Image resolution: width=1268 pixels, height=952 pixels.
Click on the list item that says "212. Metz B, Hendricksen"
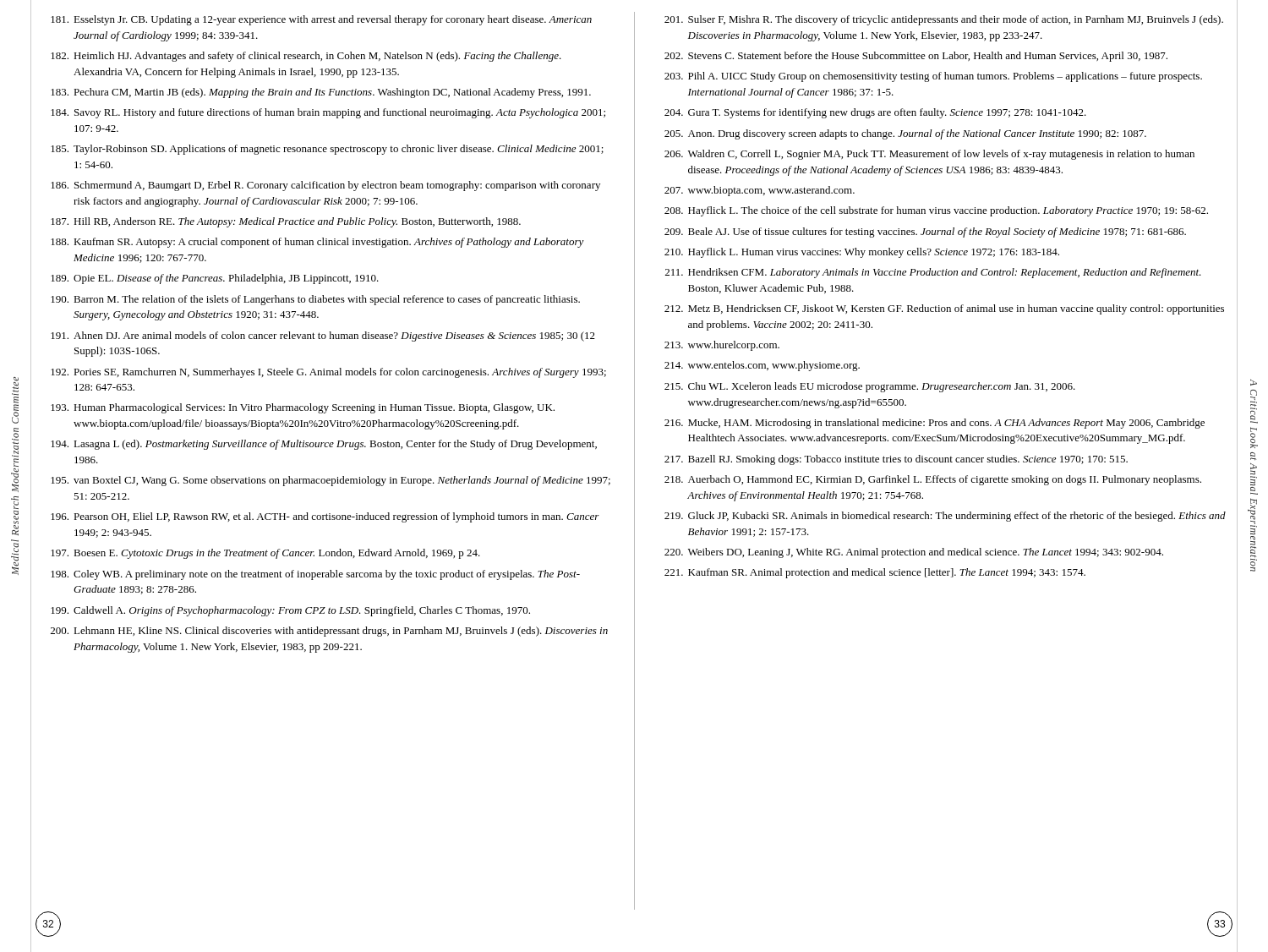pos(941,317)
